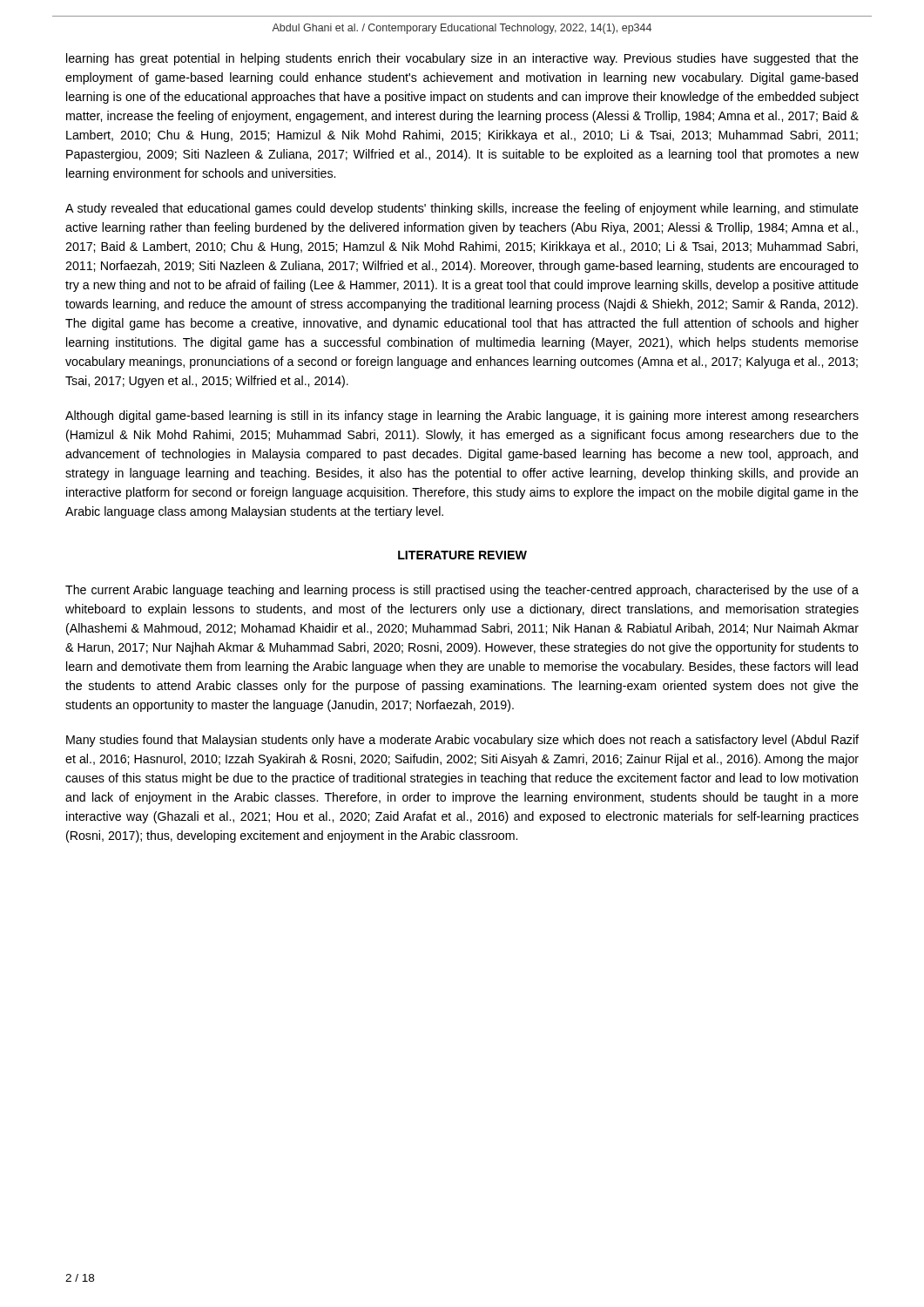Select the section header with the text "LITERATURE REVIEW"

(x=462, y=555)
